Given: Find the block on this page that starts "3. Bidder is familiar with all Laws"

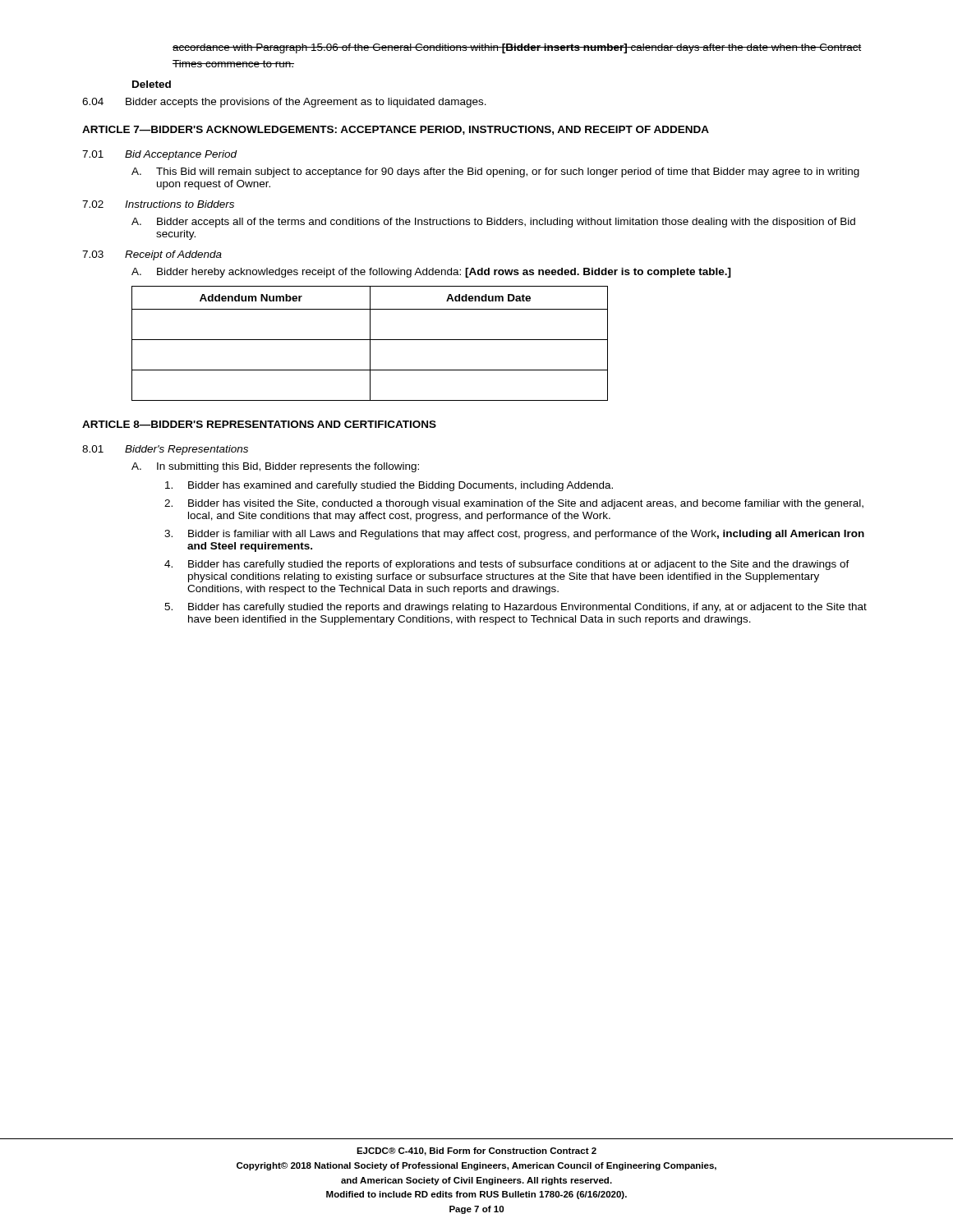Looking at the screenshot, I should pos(516,539).
